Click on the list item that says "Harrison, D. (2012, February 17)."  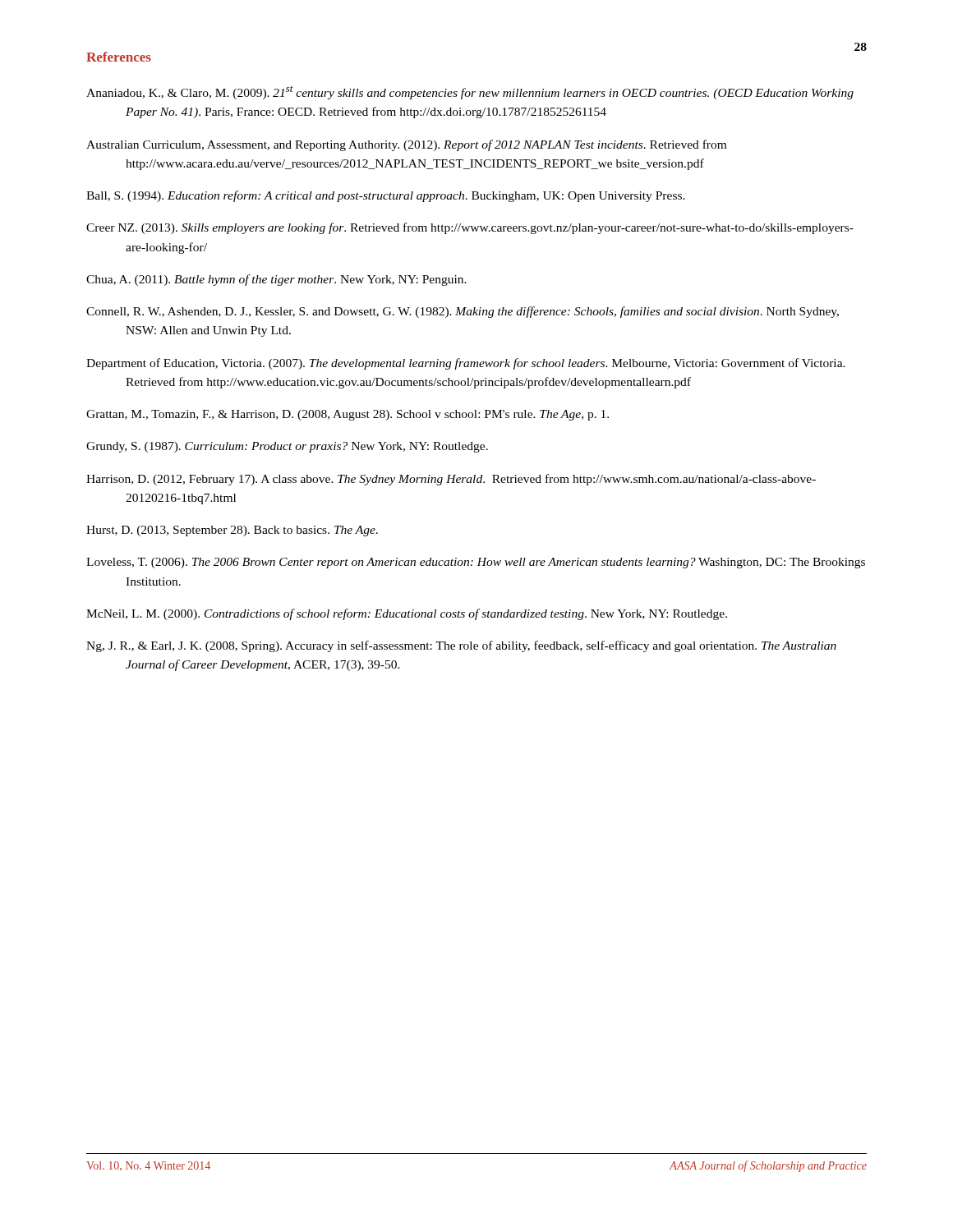point(451,488)
